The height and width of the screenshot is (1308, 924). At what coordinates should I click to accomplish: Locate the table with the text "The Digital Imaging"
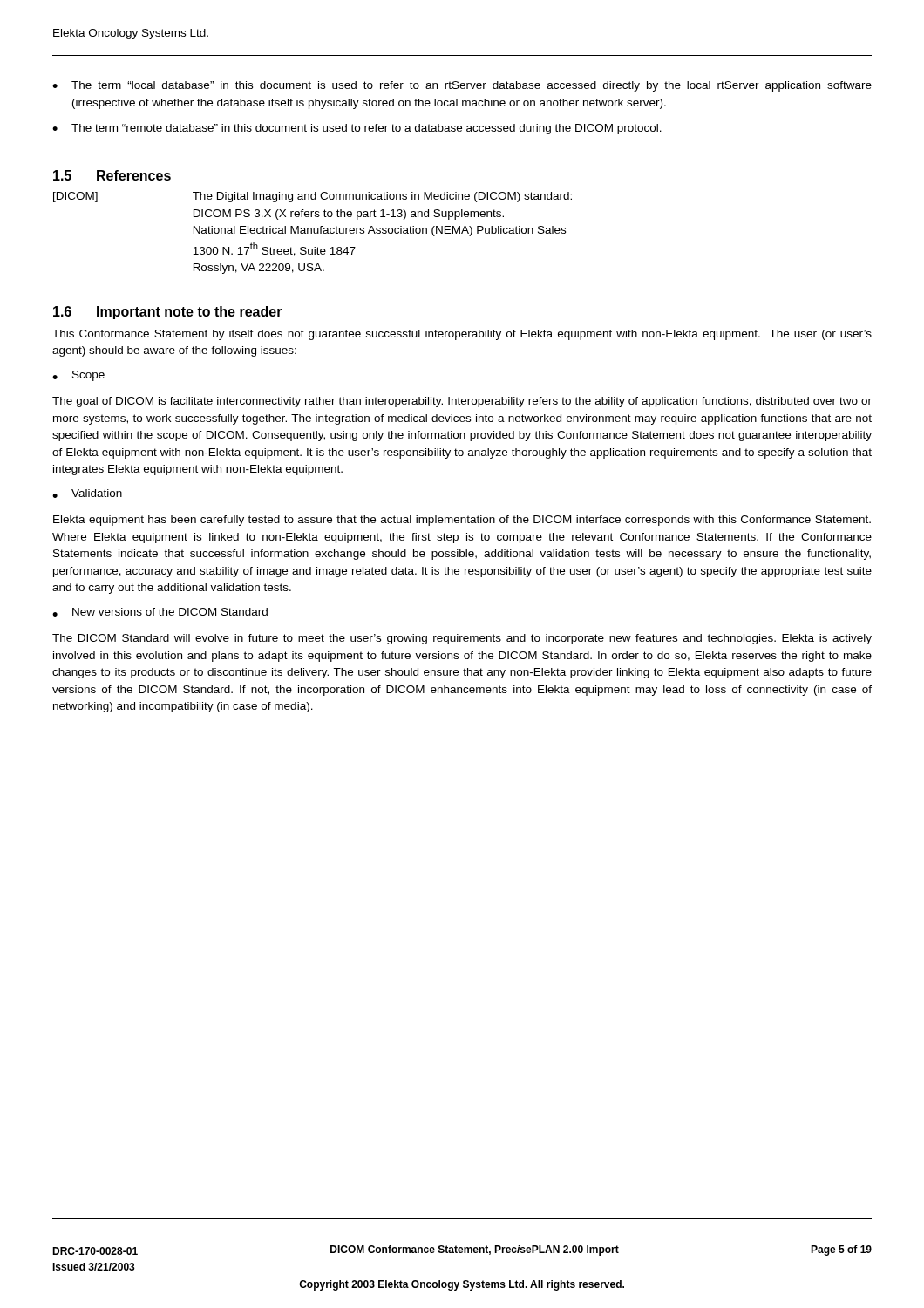click(x=462, y=232)
